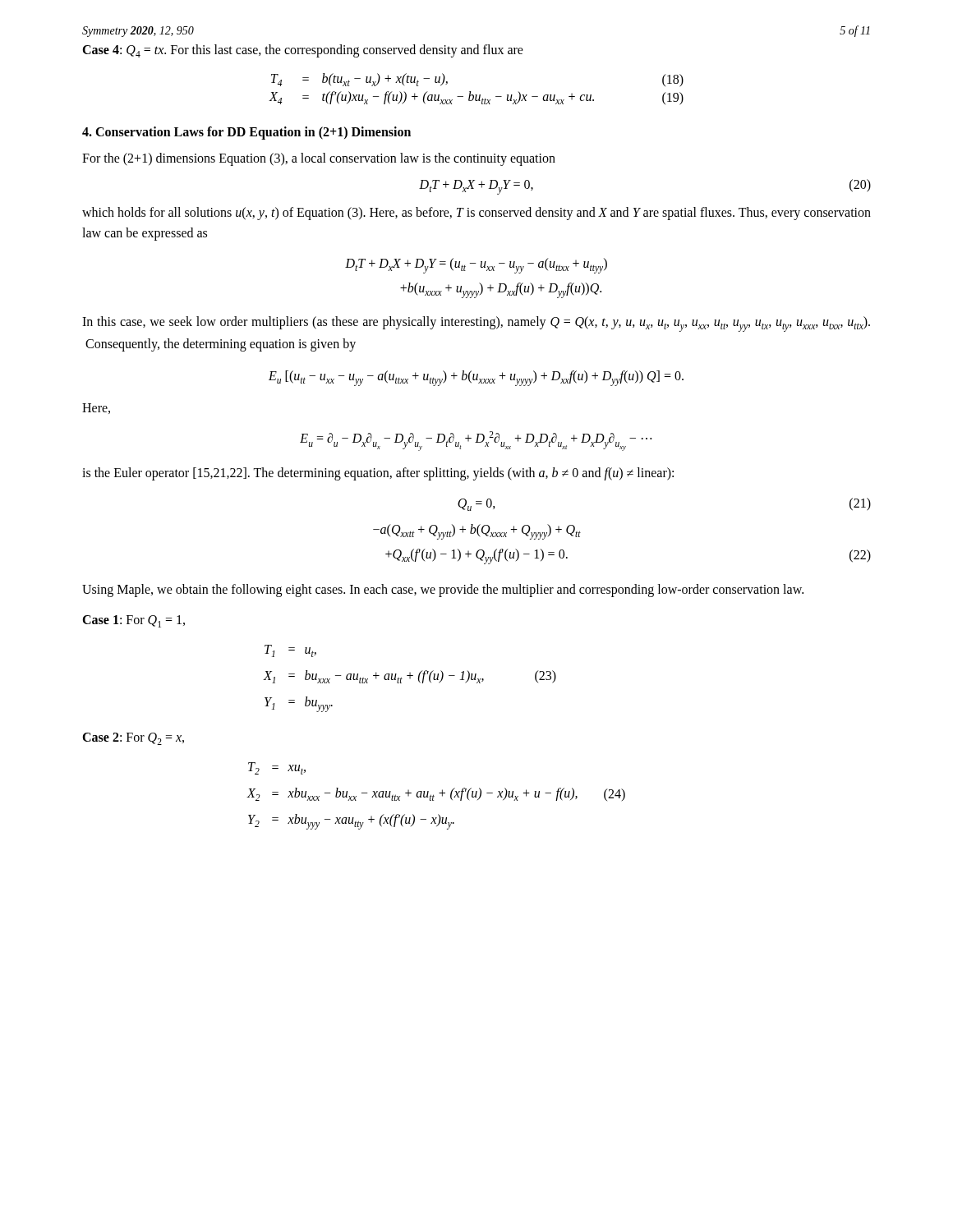Click the passage that begins "Case 4: Q4 = tx."
This screenshot has height=1232, width=953.
click(x=303, y=51)
